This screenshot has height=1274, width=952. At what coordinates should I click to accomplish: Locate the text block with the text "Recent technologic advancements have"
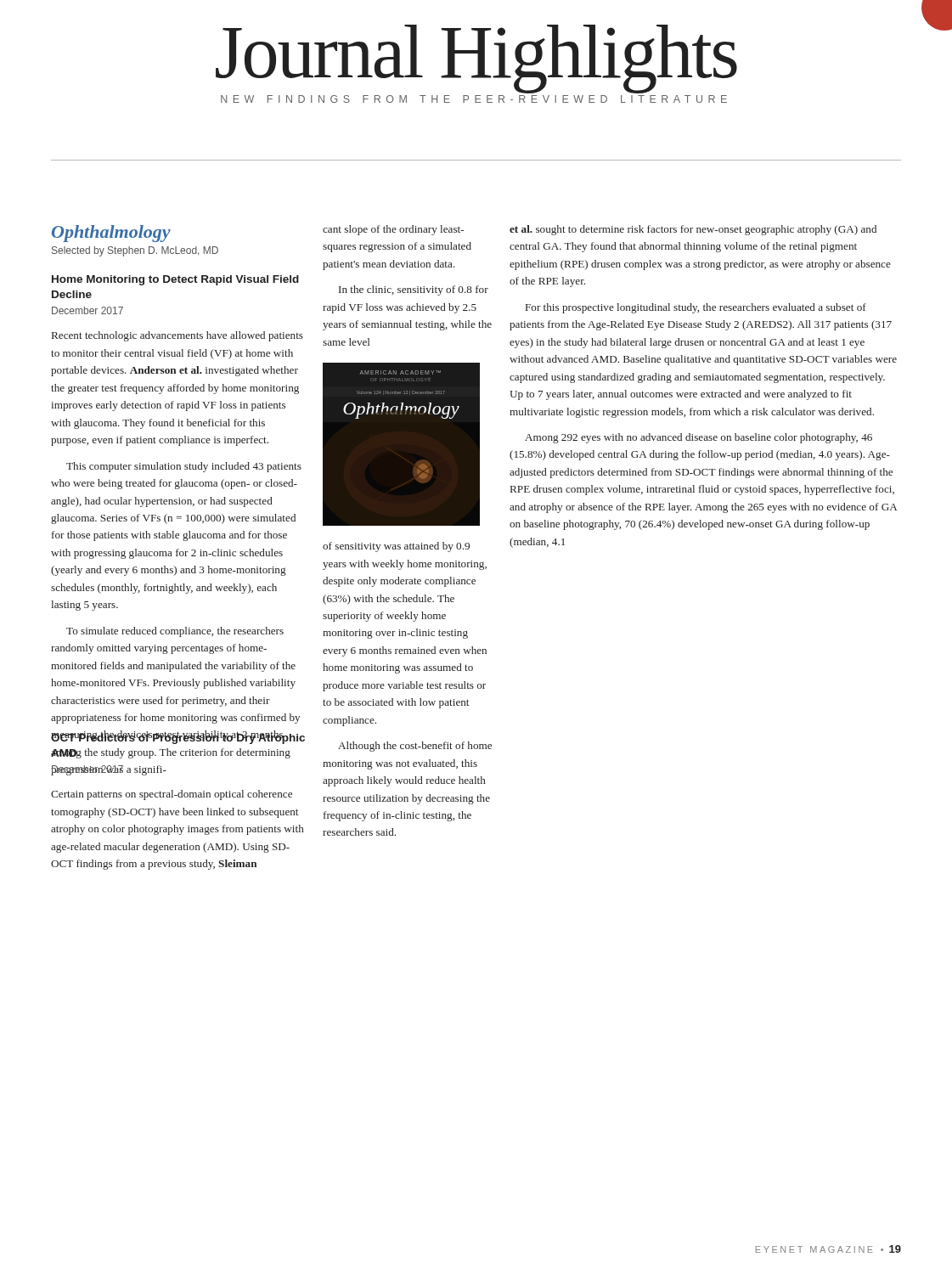point(178,553)
